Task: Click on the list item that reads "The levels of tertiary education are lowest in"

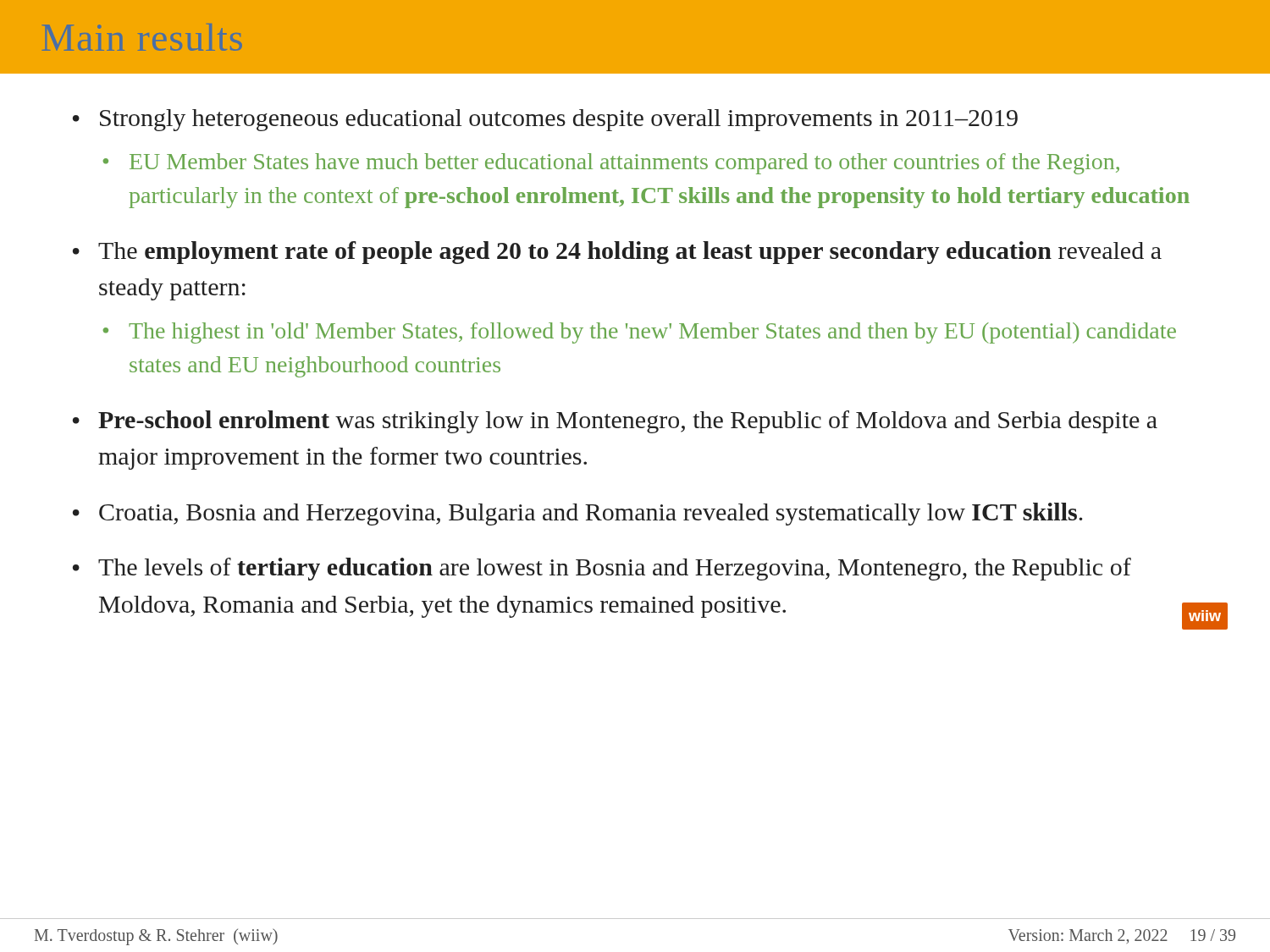Action: [x=650, y=588]
